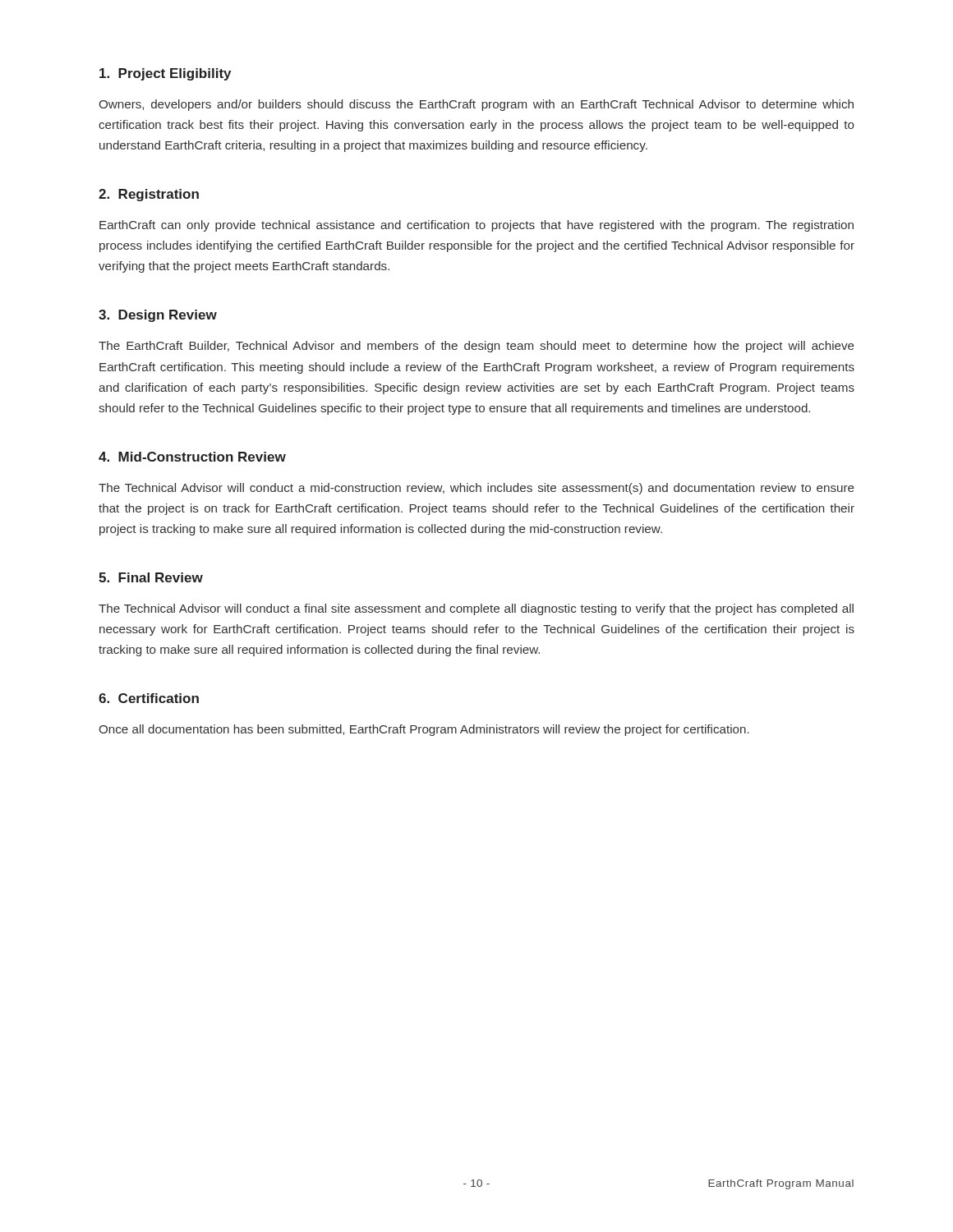
Task: Locate the element starting "Owners, developers and/or builders should"
Action: pyautogui.click(x=476, y=124)
